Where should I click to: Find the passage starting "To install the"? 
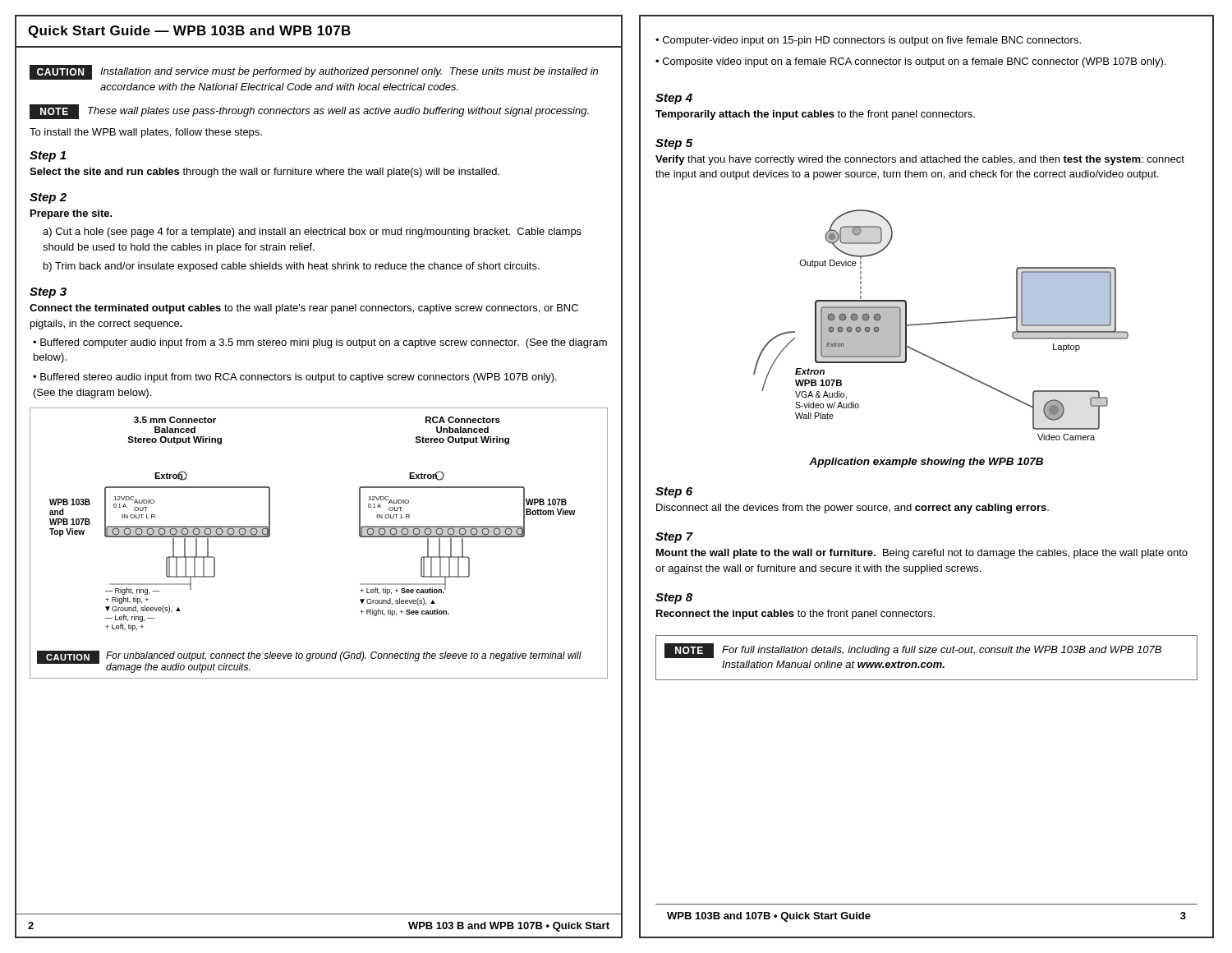point(146,132)
